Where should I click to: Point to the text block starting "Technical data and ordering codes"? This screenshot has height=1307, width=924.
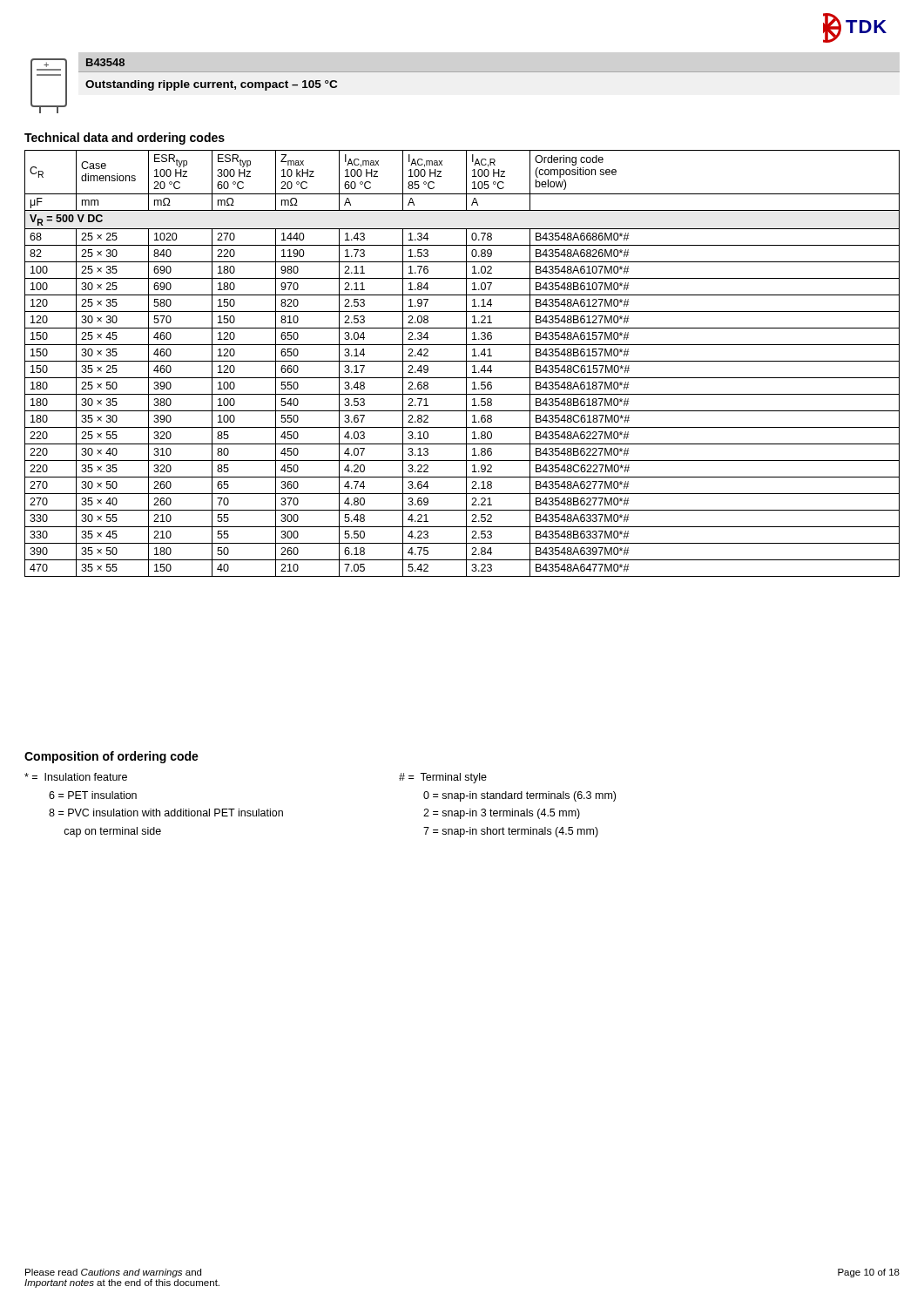(x=125, y=138)
